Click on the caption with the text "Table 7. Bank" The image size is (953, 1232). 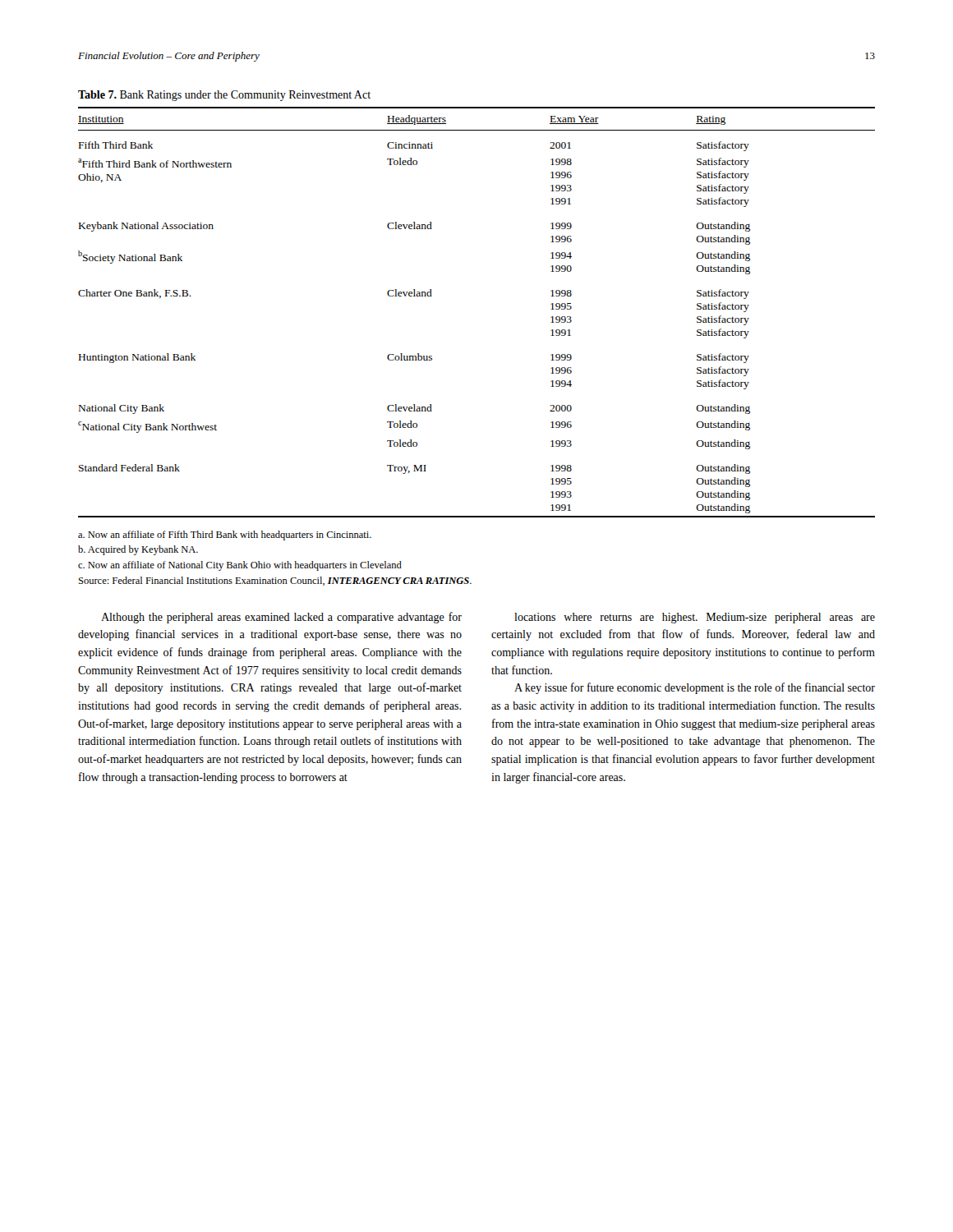tap(224, 95)
